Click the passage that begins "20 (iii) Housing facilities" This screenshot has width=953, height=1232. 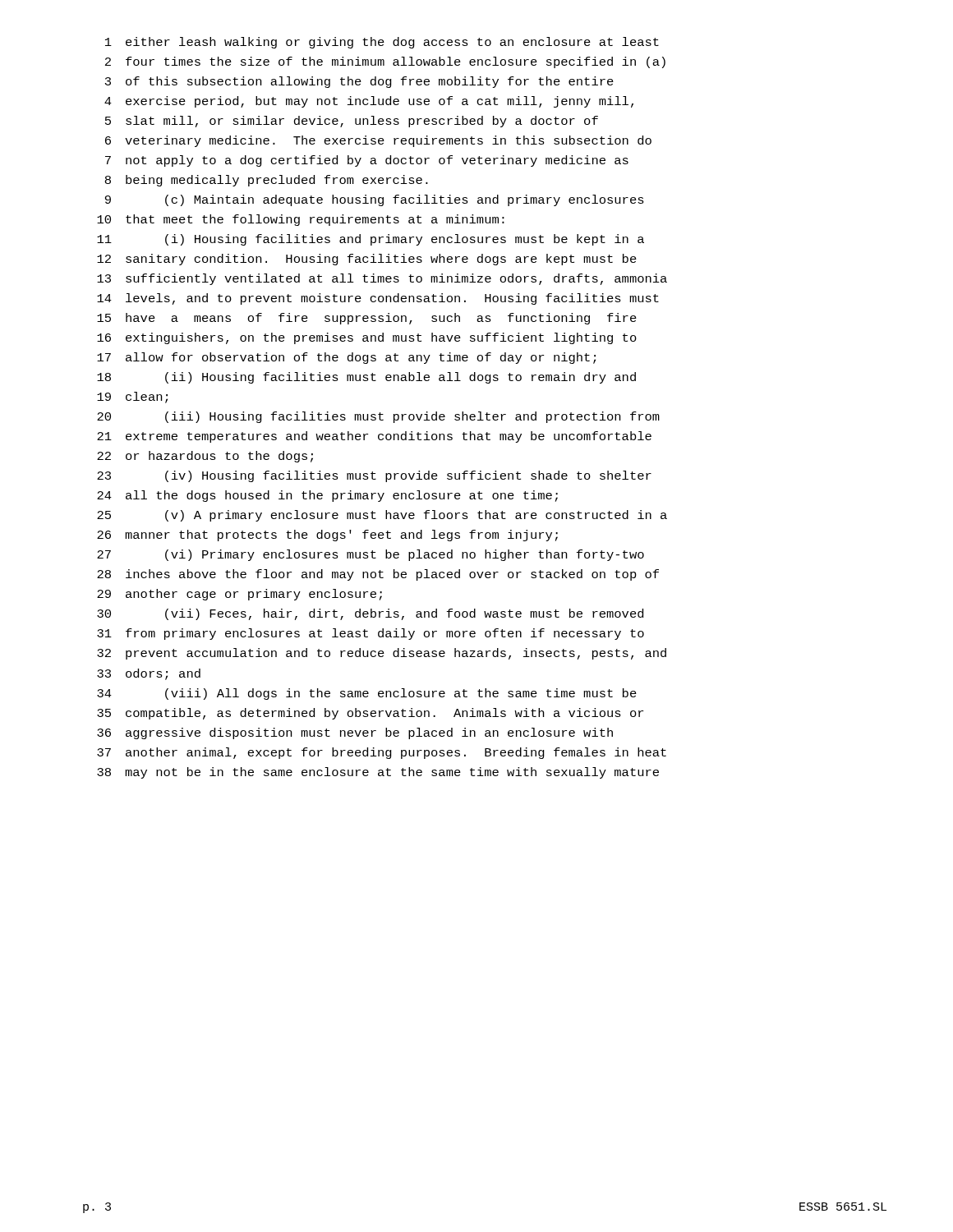(x=485, y=418)
